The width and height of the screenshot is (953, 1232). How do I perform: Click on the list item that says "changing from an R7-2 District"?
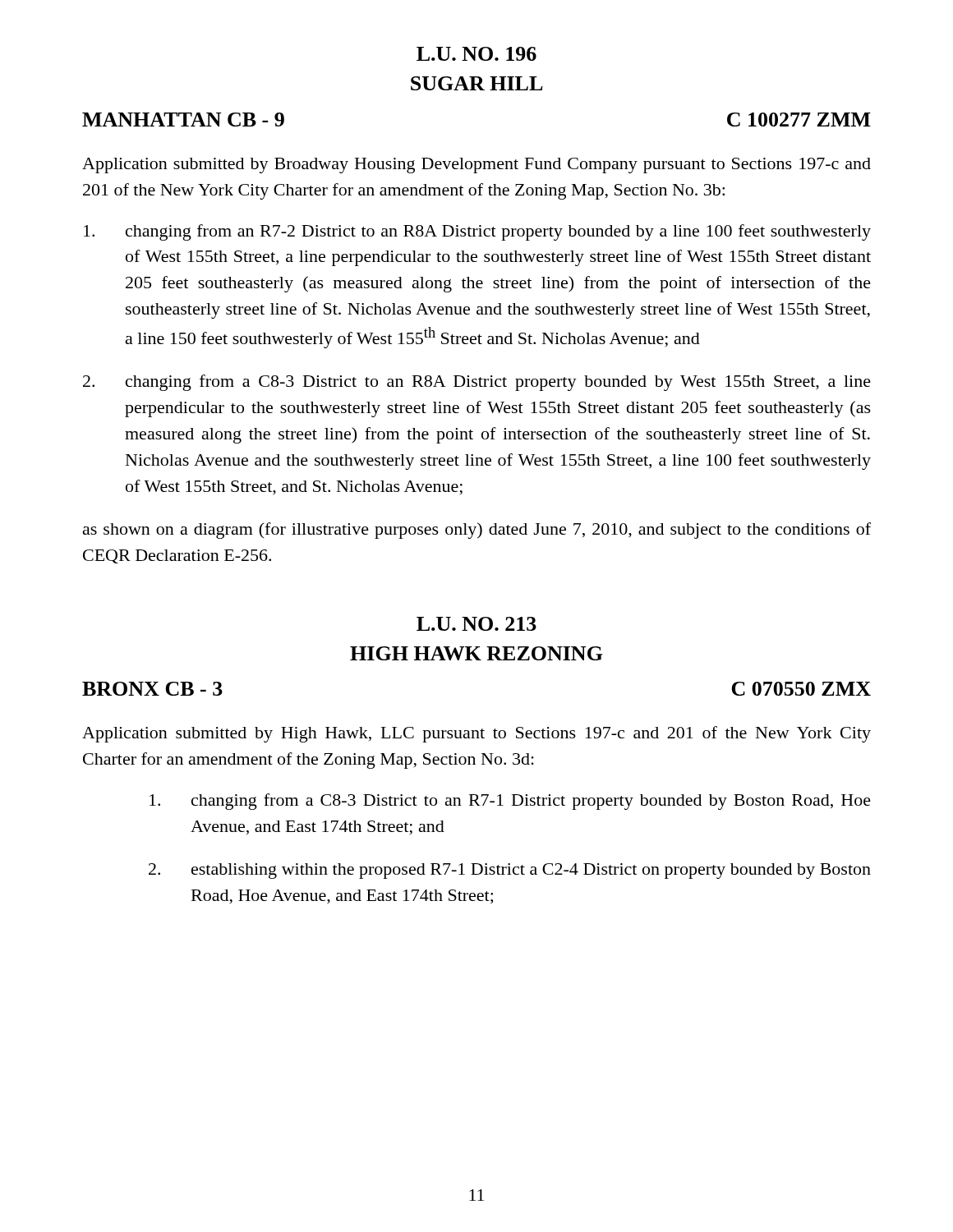coord(476,285)
